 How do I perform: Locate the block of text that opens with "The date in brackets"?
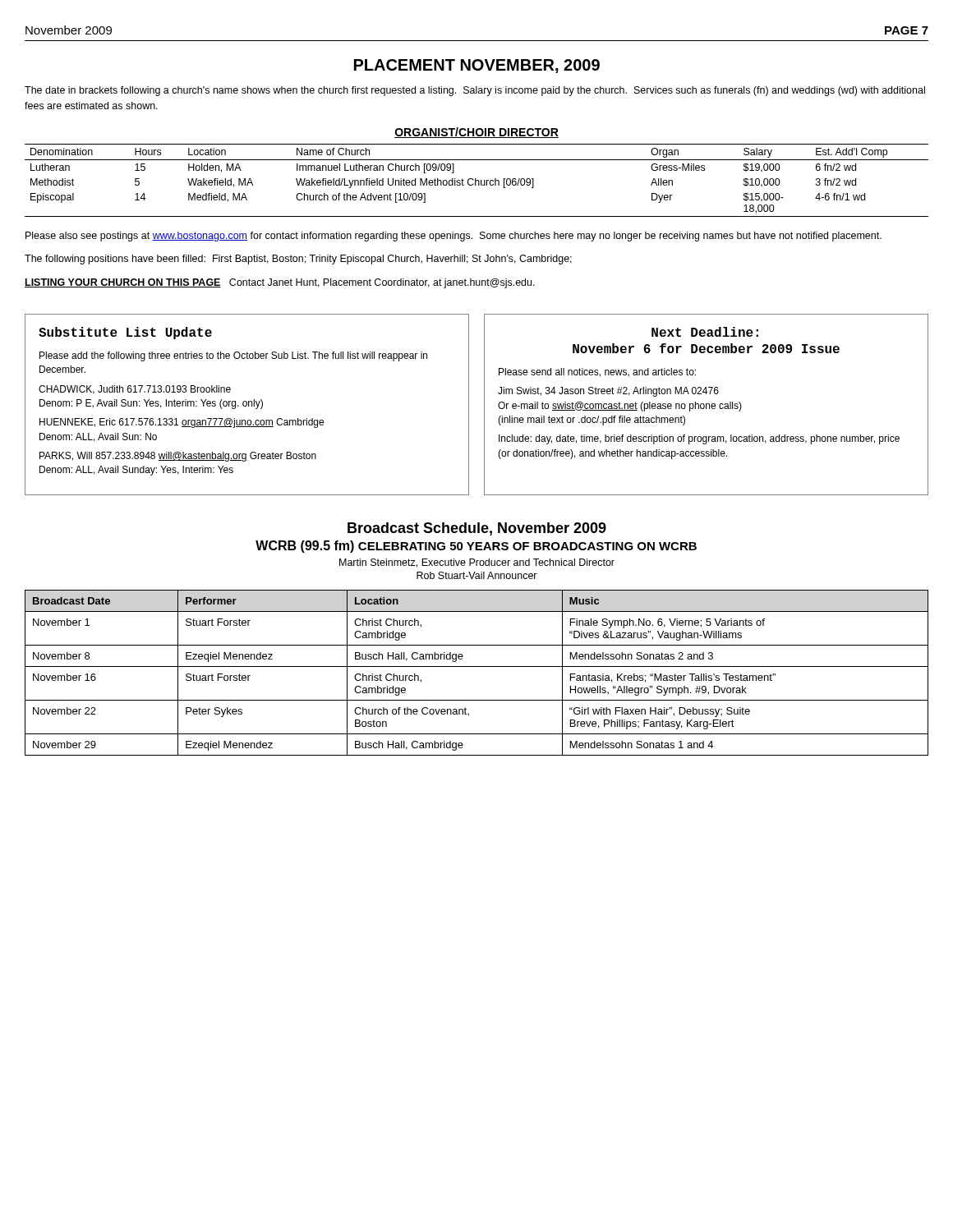tap(475, 98)
